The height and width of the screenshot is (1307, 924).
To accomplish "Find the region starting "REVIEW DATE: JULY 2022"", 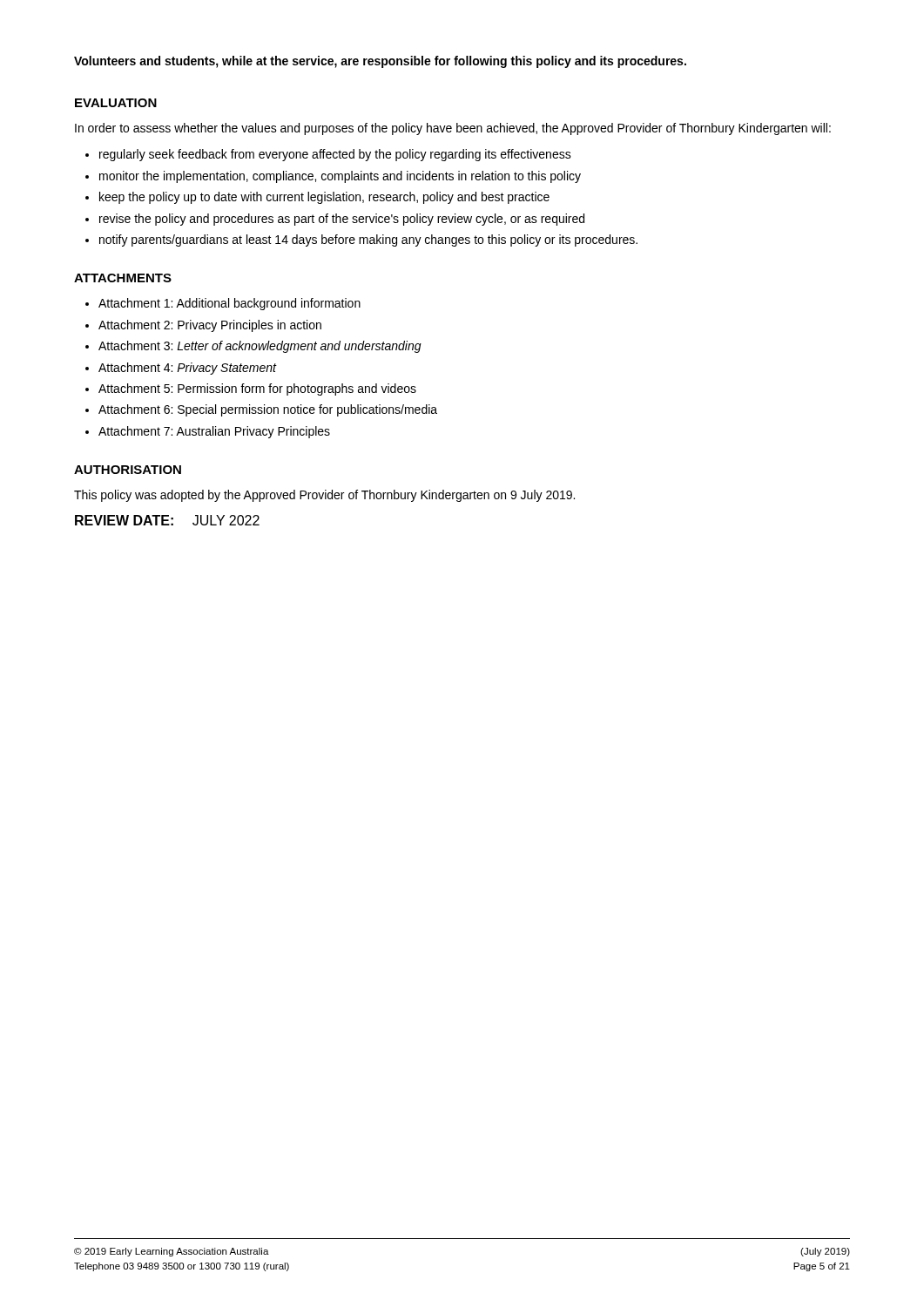I will point(167,521).
